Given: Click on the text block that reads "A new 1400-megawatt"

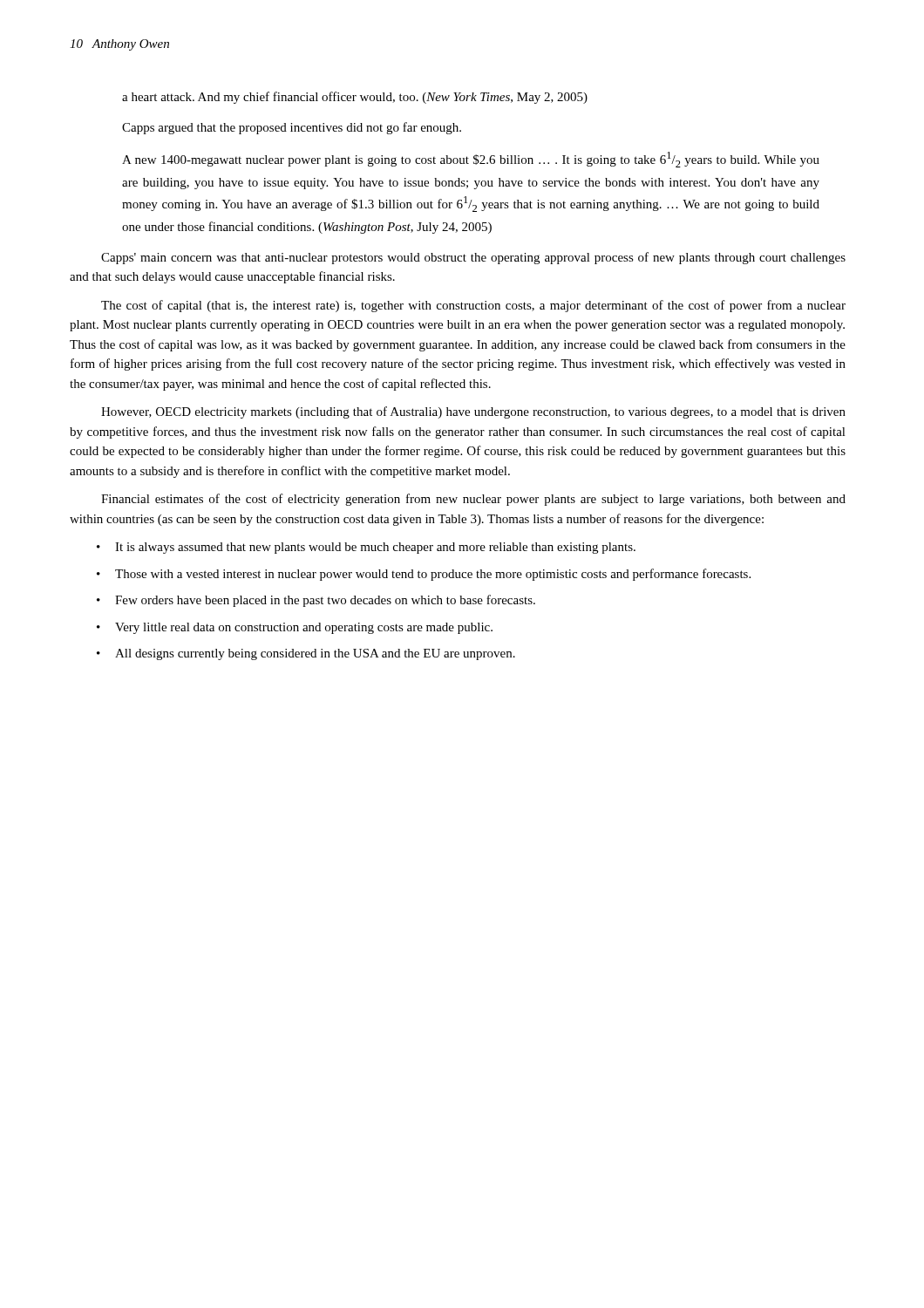Looking at the screenshot, I should click(471, 191).
